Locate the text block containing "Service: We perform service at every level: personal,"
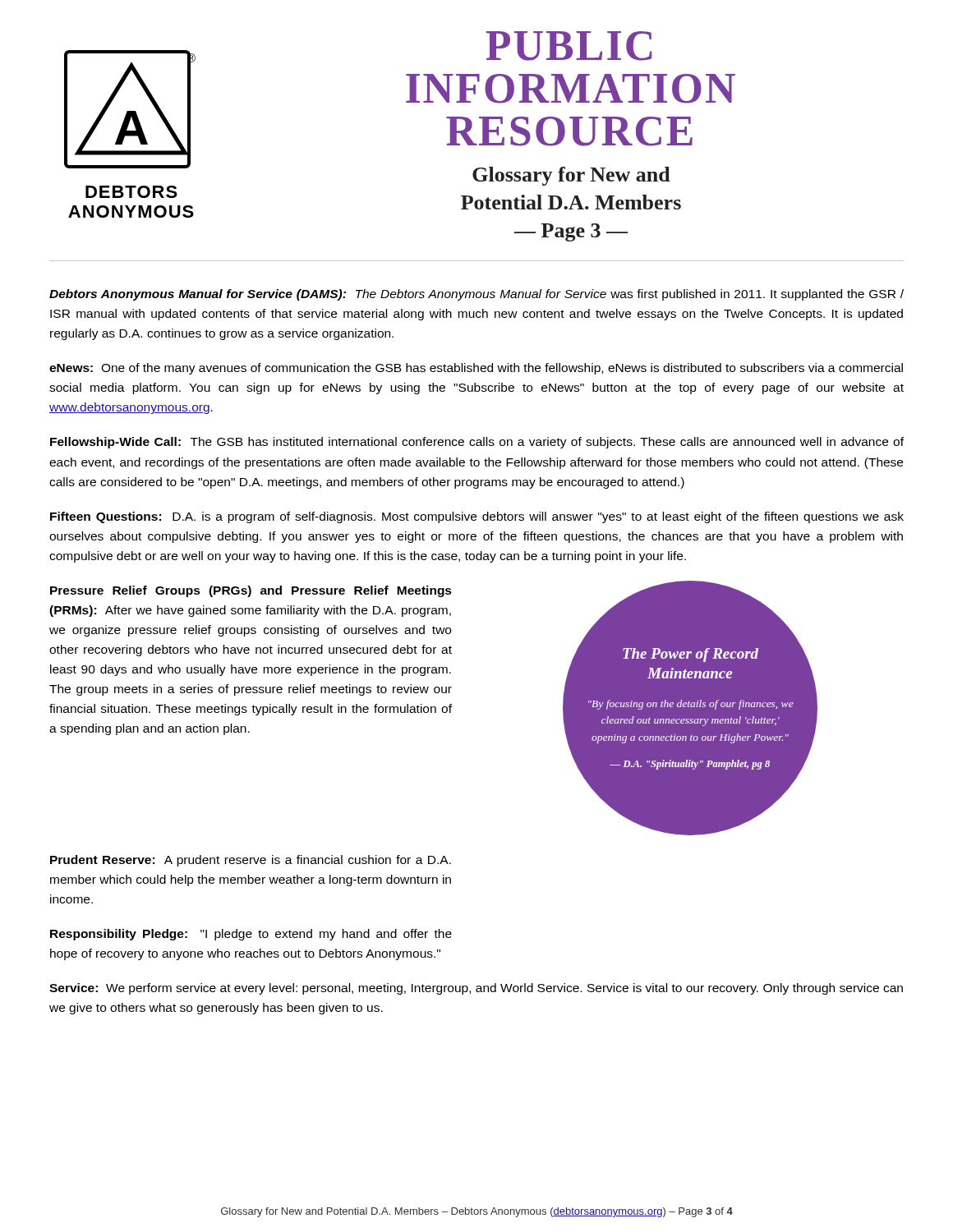 [476, 997]
